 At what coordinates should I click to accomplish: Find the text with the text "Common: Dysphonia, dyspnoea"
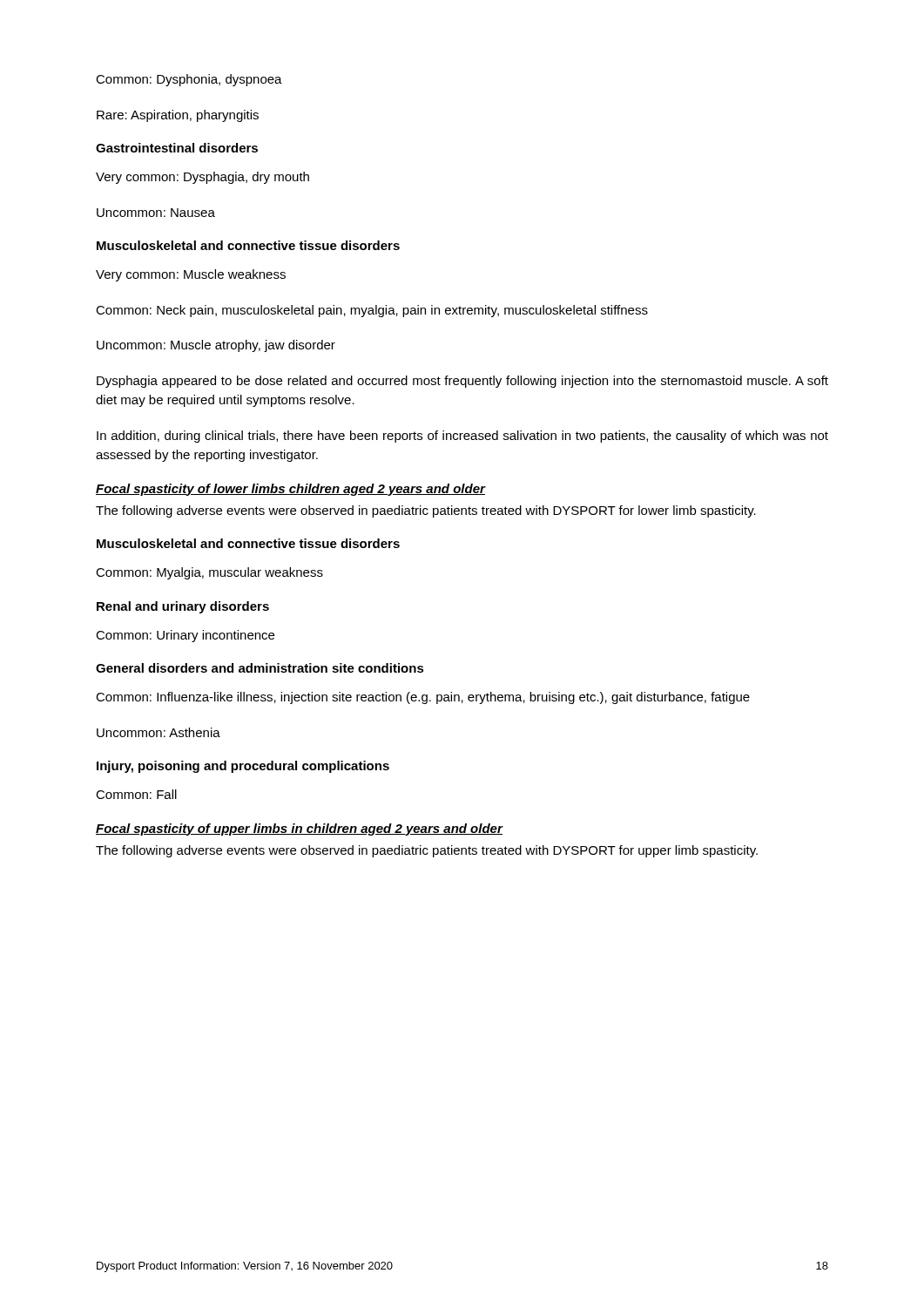189,79
